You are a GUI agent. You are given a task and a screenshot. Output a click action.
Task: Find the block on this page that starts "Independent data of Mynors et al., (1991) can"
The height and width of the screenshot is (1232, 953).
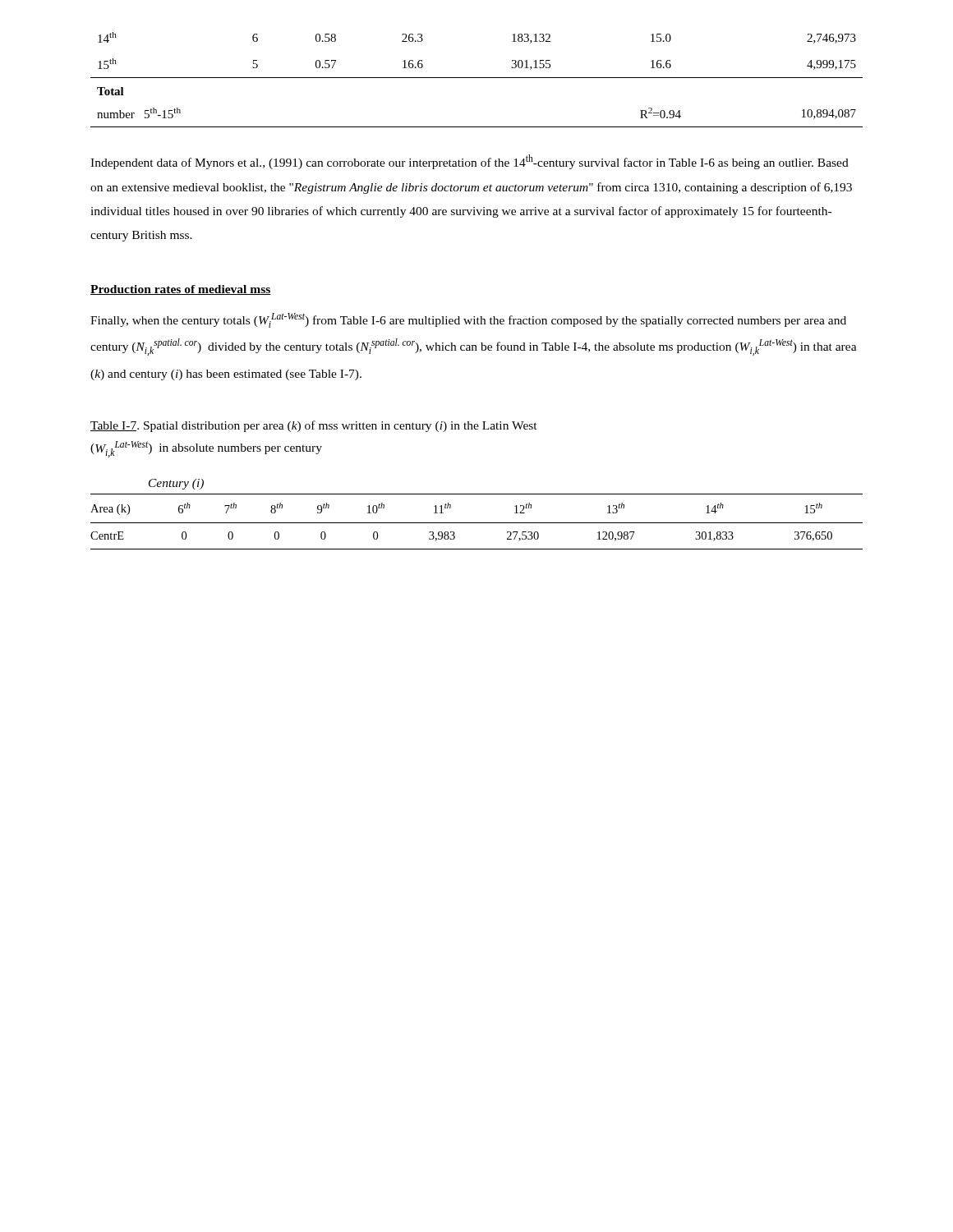[471, 198]
